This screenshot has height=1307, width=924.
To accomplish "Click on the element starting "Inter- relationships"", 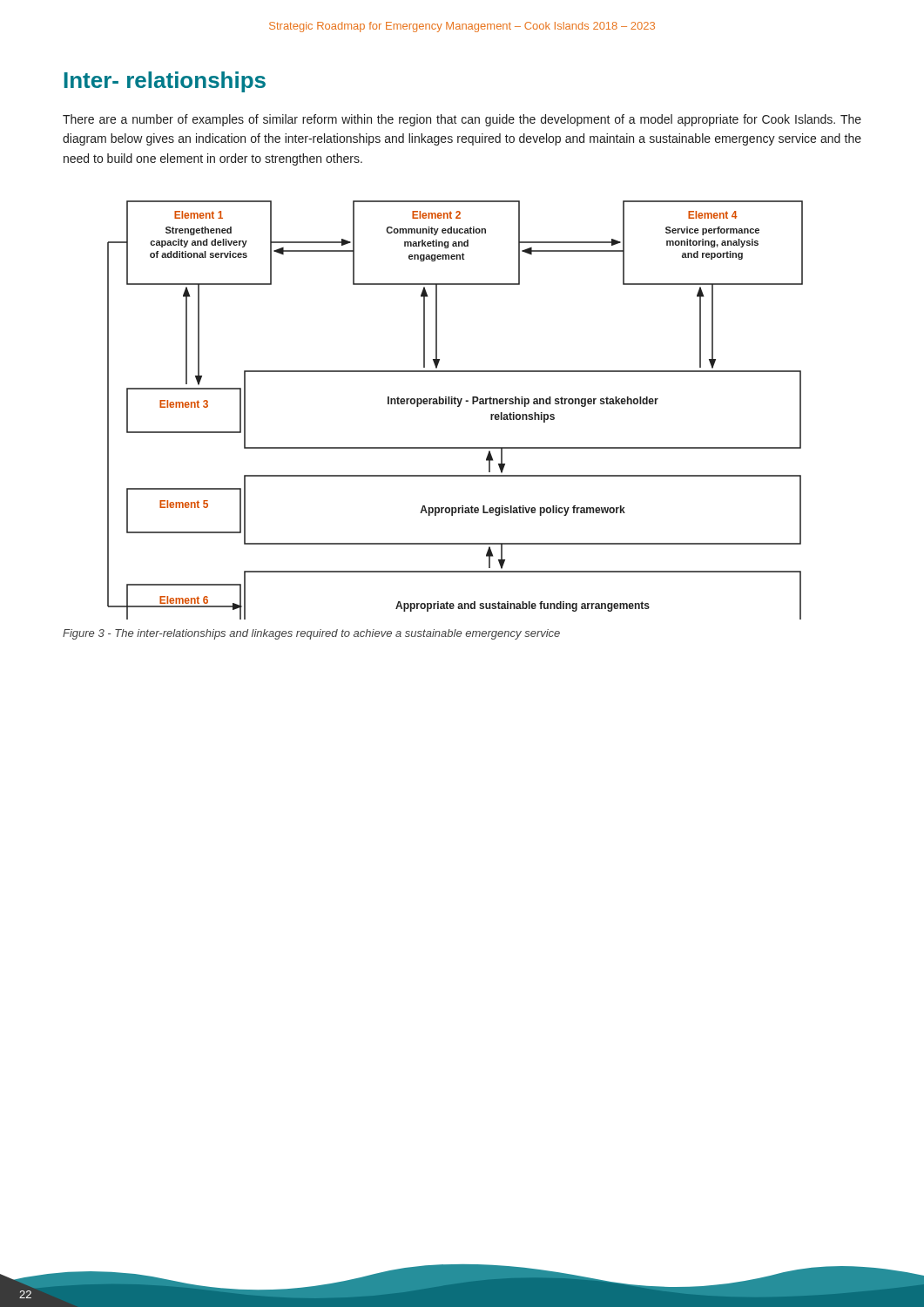I will [165, 80].
